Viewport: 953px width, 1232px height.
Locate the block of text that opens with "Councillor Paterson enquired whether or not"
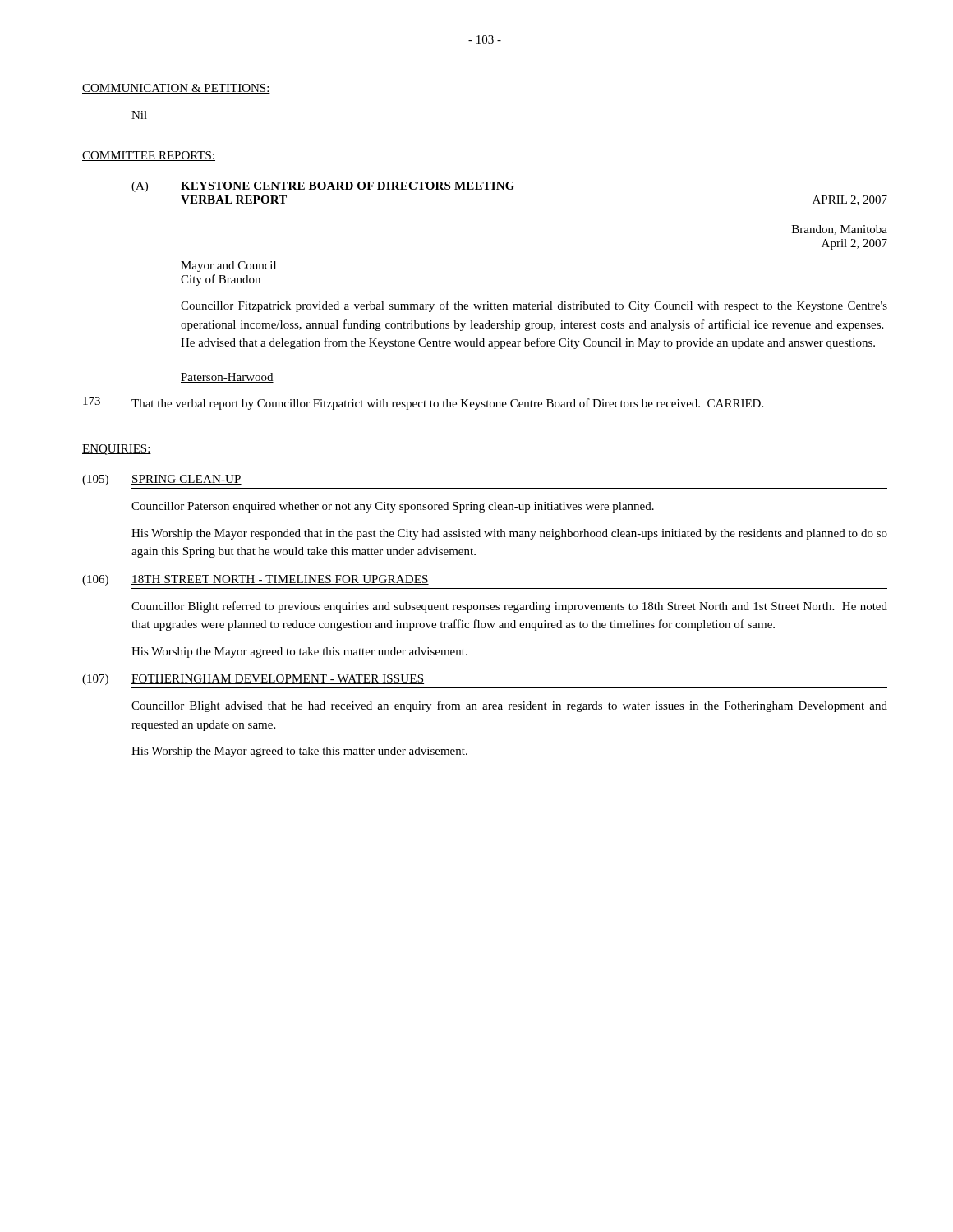point(393,506)
